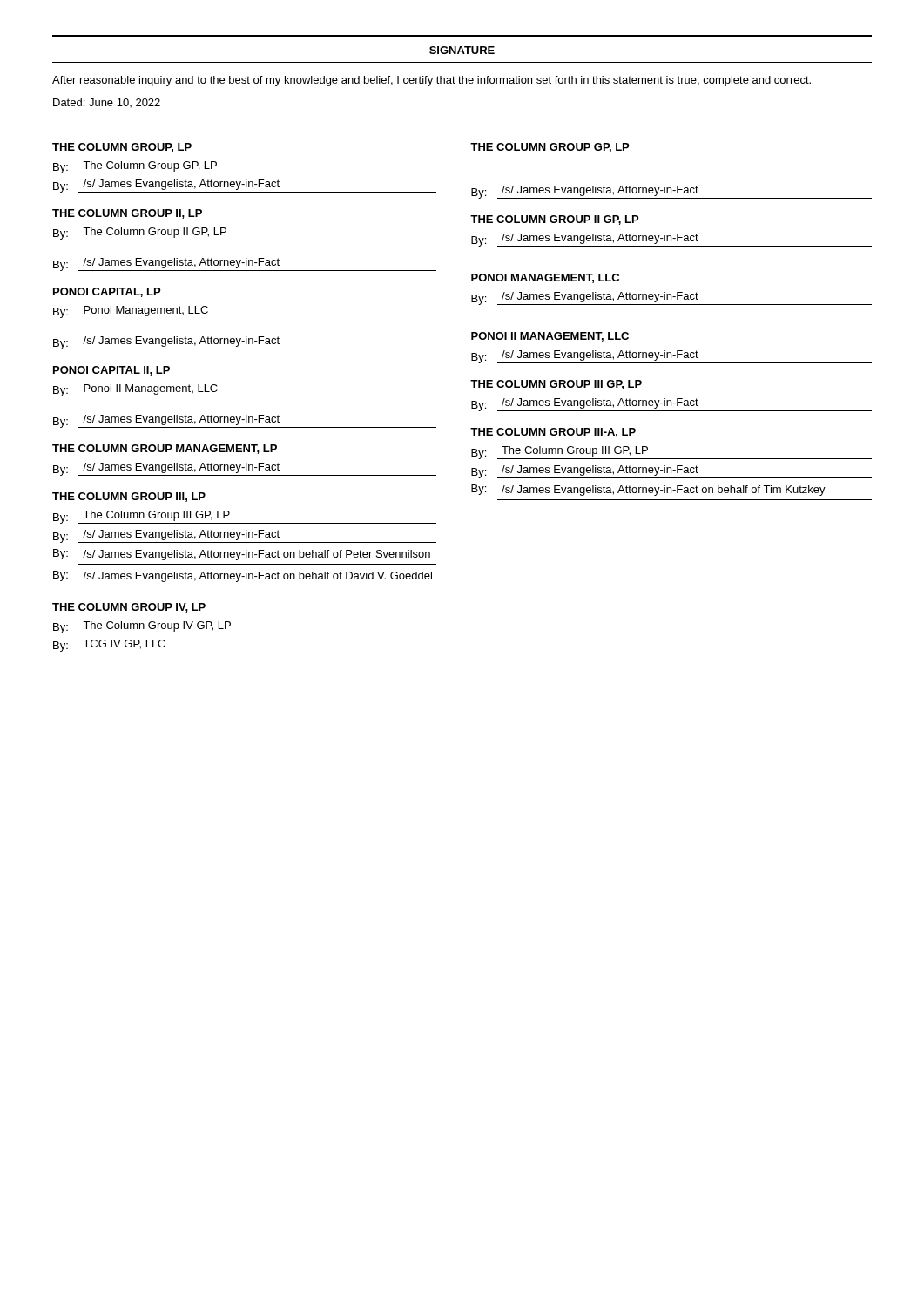Find the block on this page that starts "THE COLUMN GROUP II GP, LP By: /s/"
Viewport: 924px width, 1307px height.
pos(671,229)
